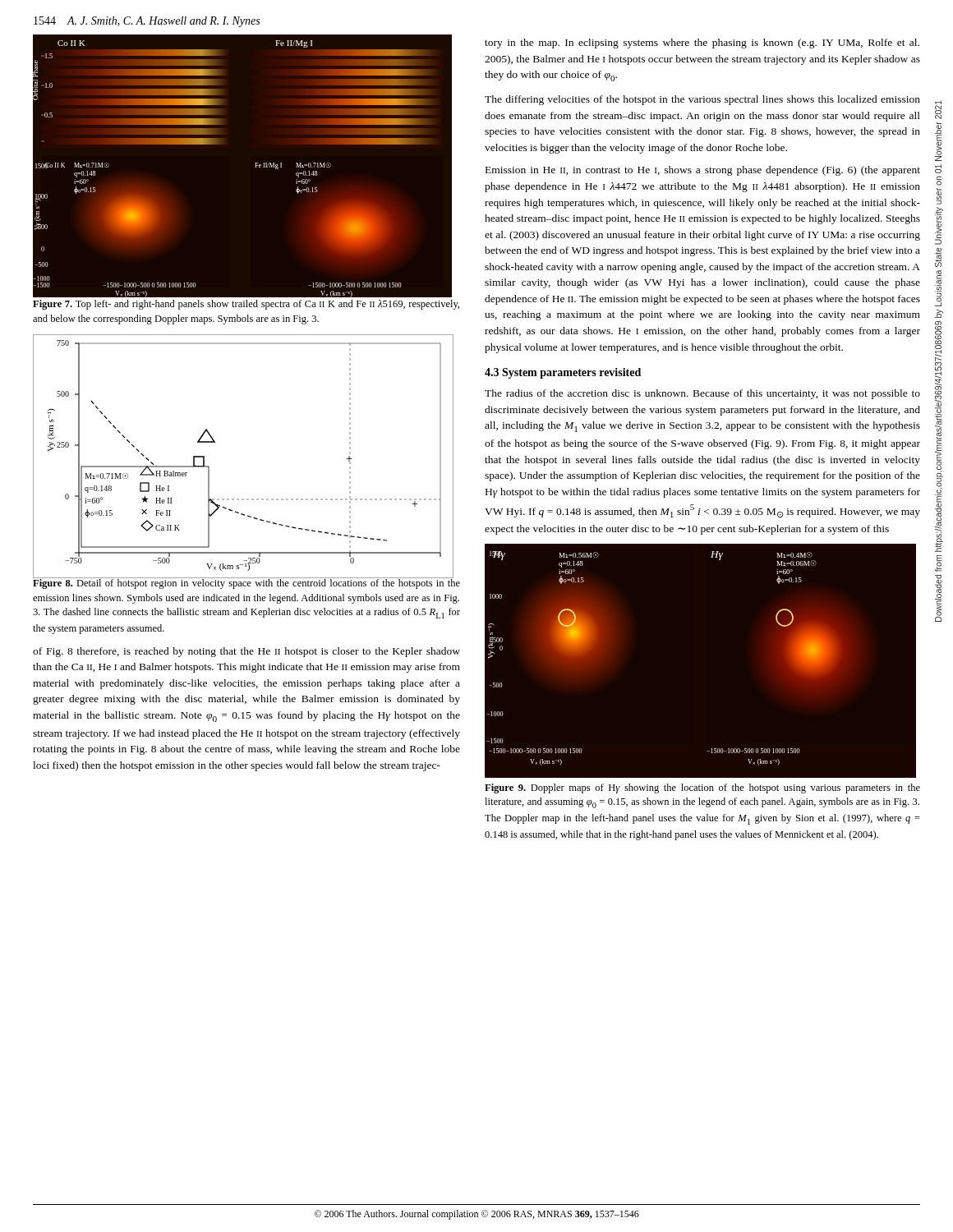Click on the region starting "Figure 7. Top left- and right-hand panels"
The image size is (953, 1232).
pos(246,311)
